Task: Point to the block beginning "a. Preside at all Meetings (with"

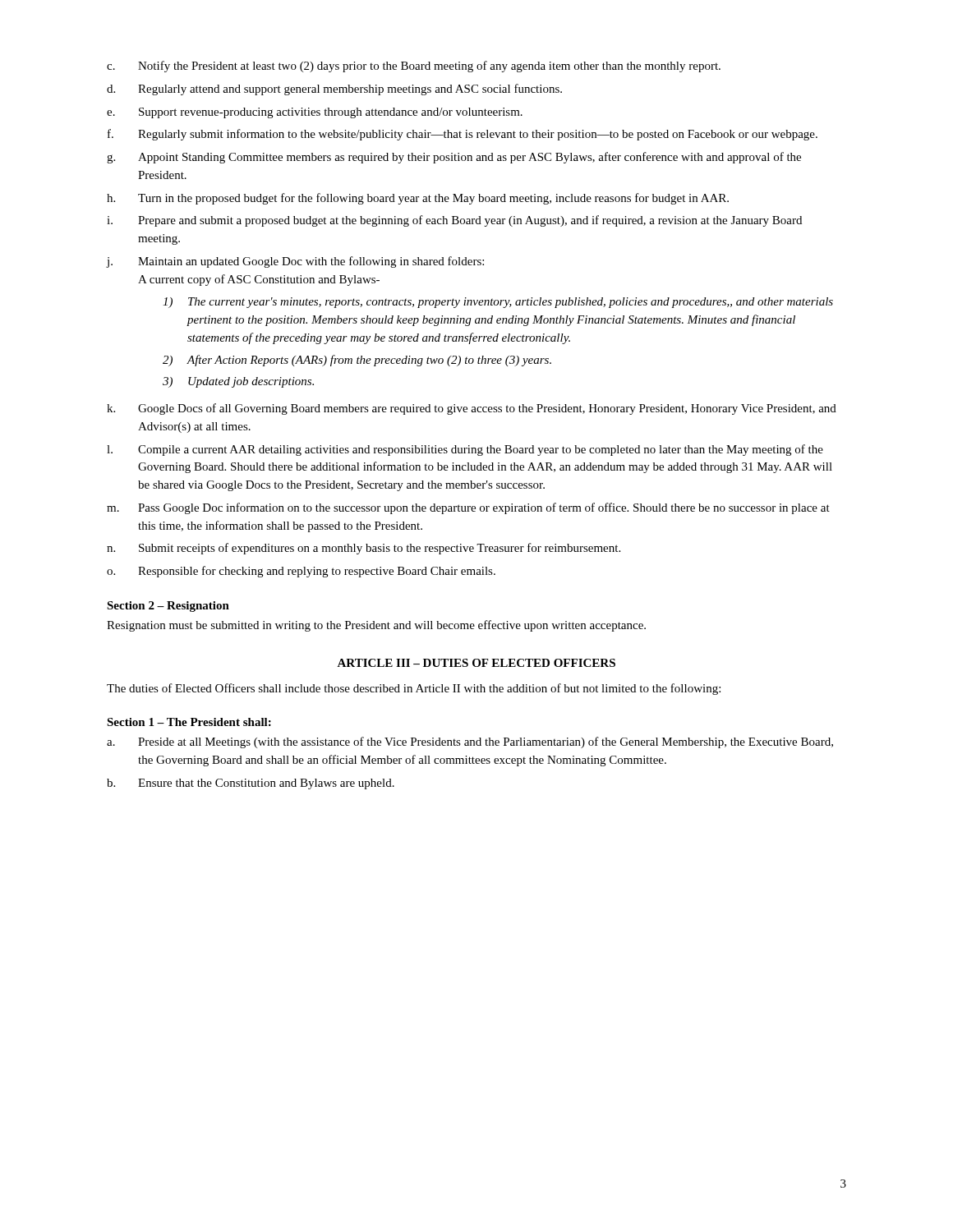Action: [x=476, y=752]
